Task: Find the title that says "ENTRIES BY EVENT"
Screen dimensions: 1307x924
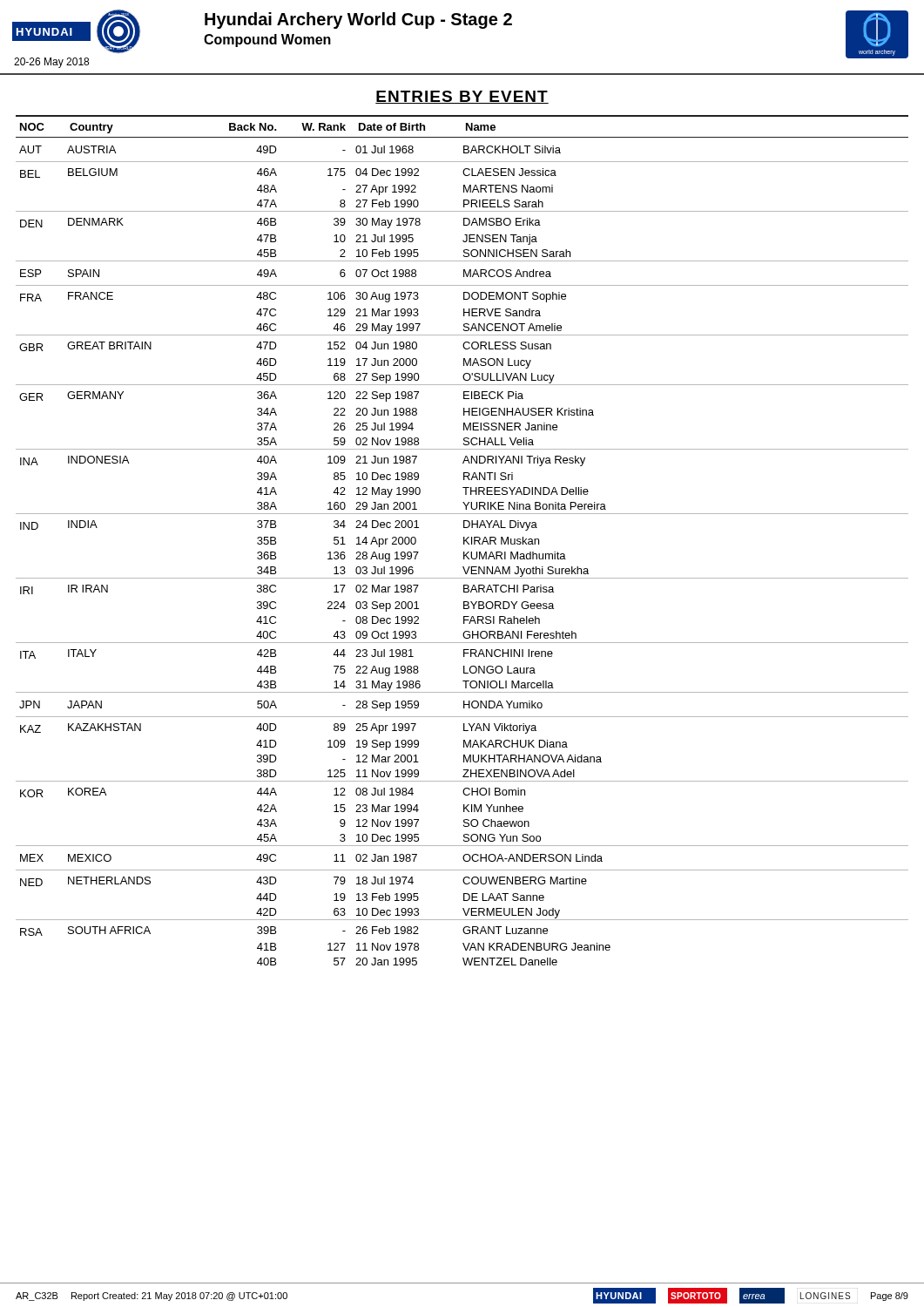Action: tap(462, 96)
